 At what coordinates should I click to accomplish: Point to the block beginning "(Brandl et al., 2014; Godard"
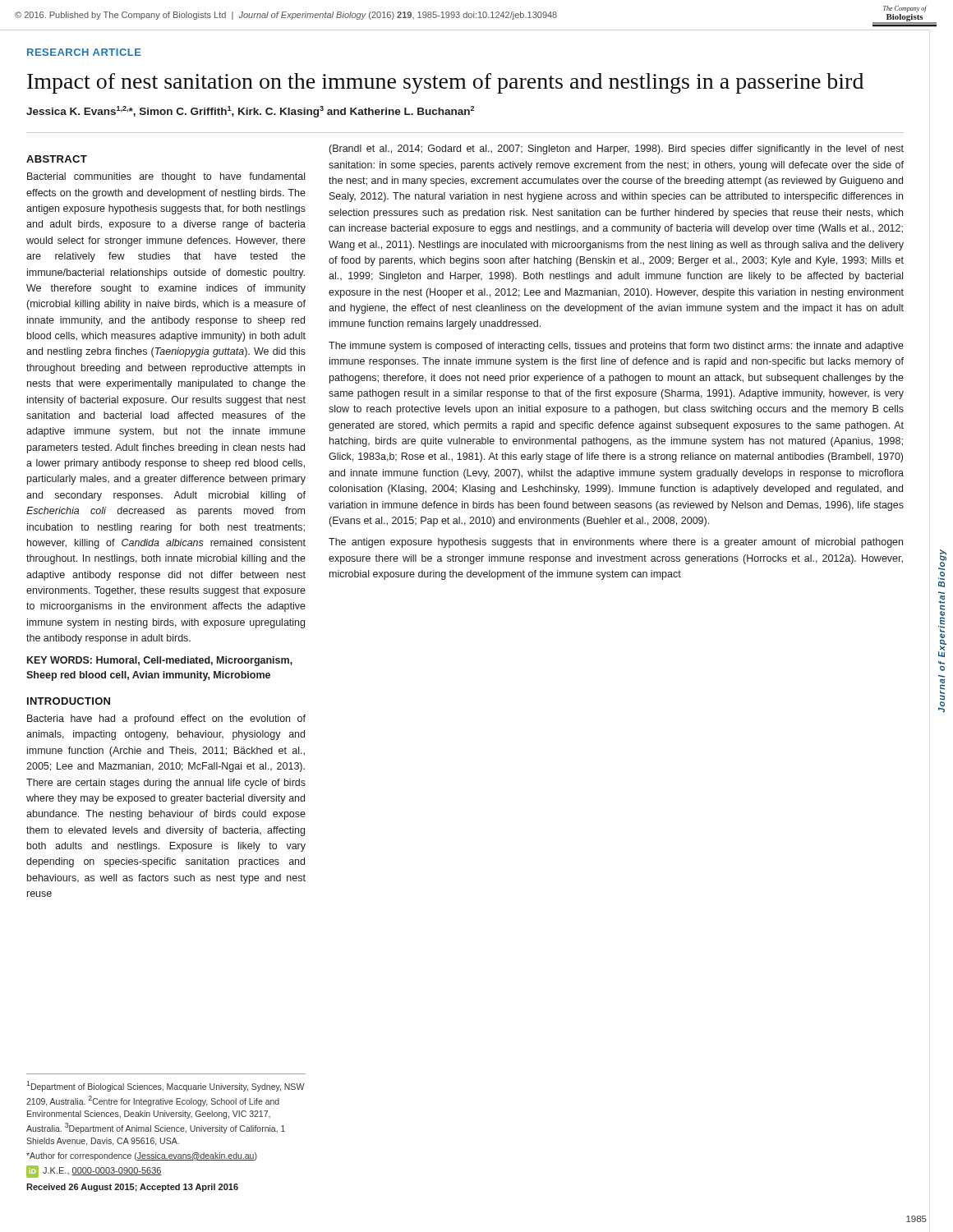pyautogui.click(x=616, y=362)
